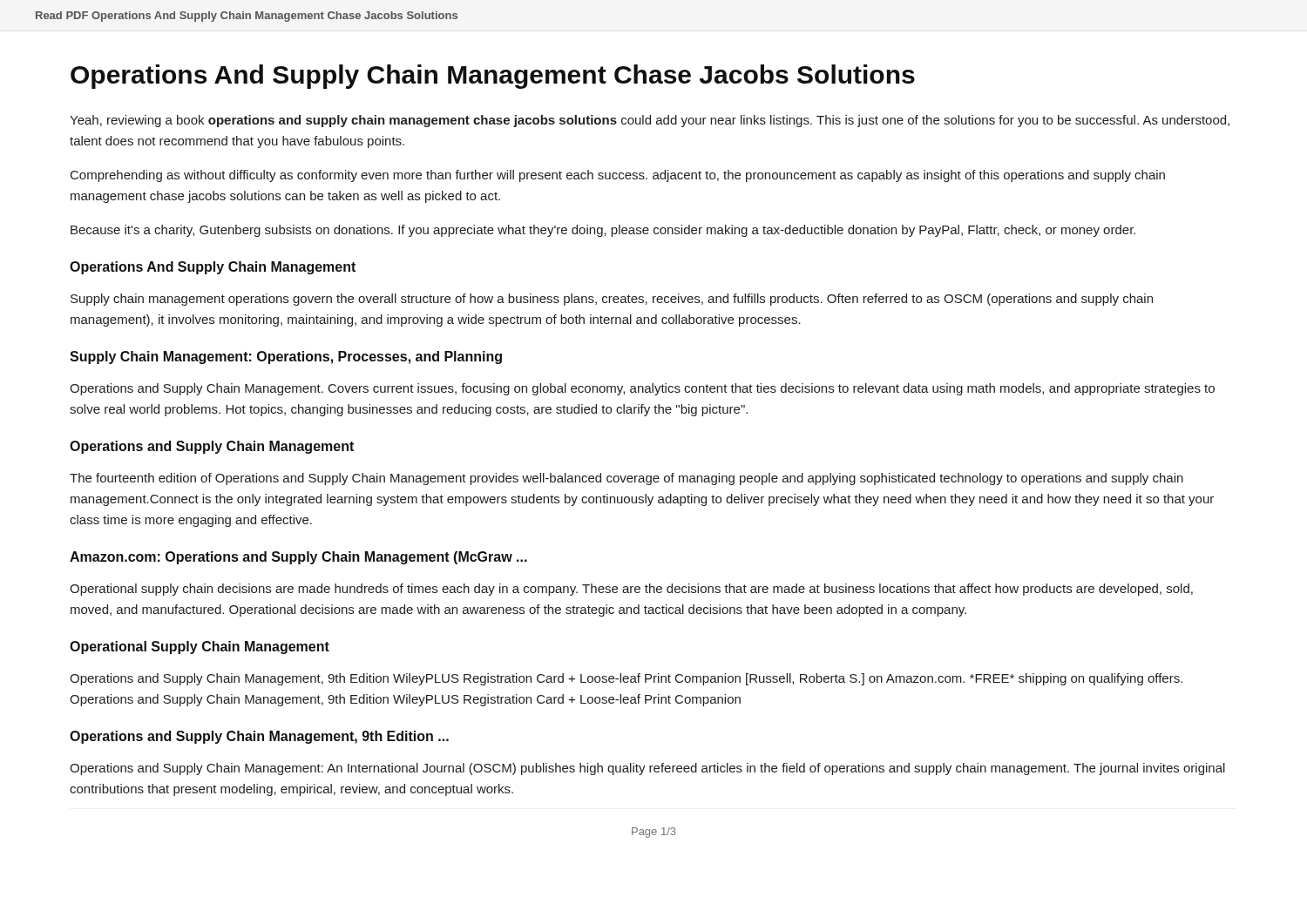The width and height of the screenshot is (1307, 924).
Task: Click on the text starting "Supply Chain Management: Operations, Processes, and Planning"
Action: (286, 357)
